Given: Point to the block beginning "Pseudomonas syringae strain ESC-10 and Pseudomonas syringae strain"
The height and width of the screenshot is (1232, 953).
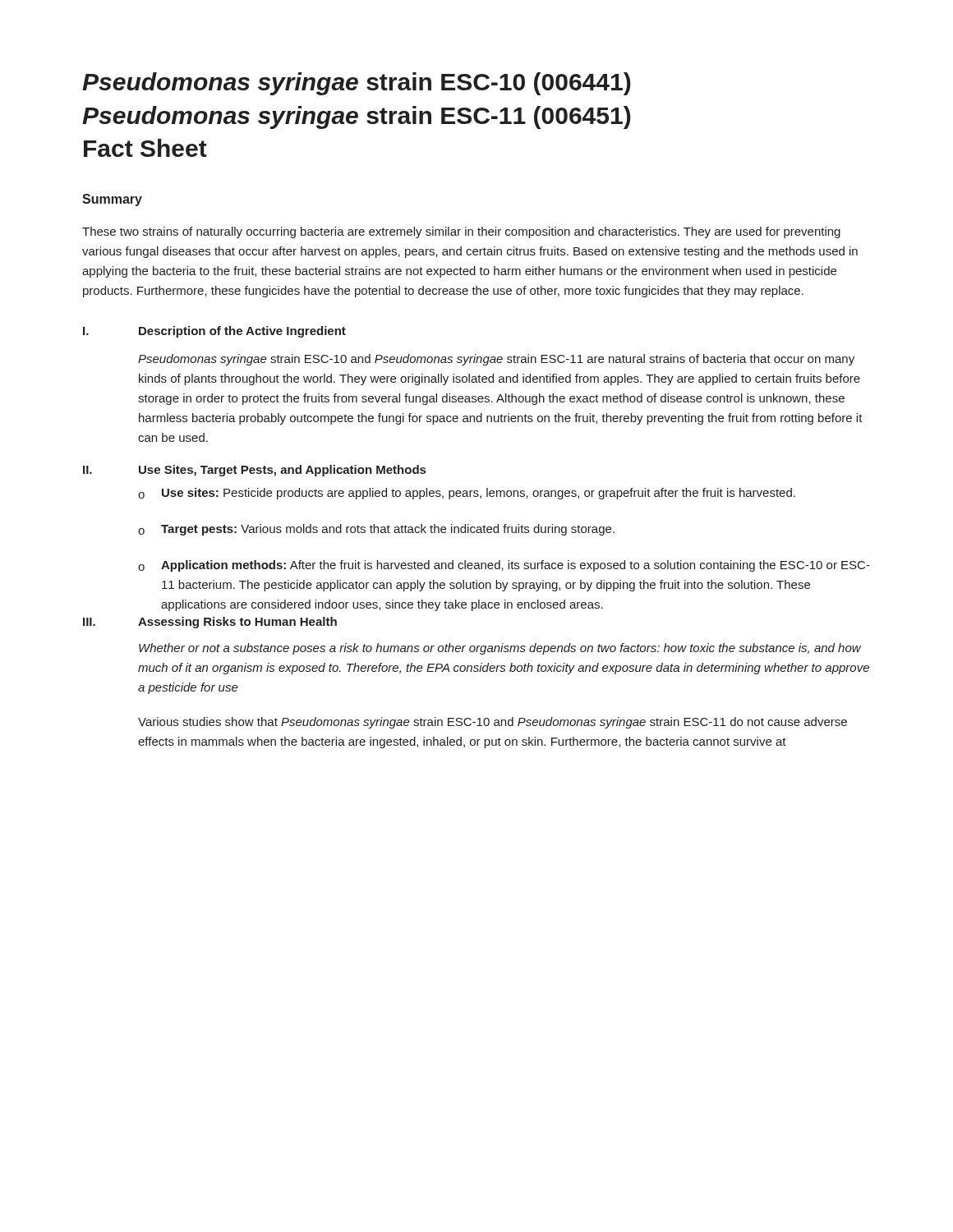Looking at the screenshot, I should [504, 398].
